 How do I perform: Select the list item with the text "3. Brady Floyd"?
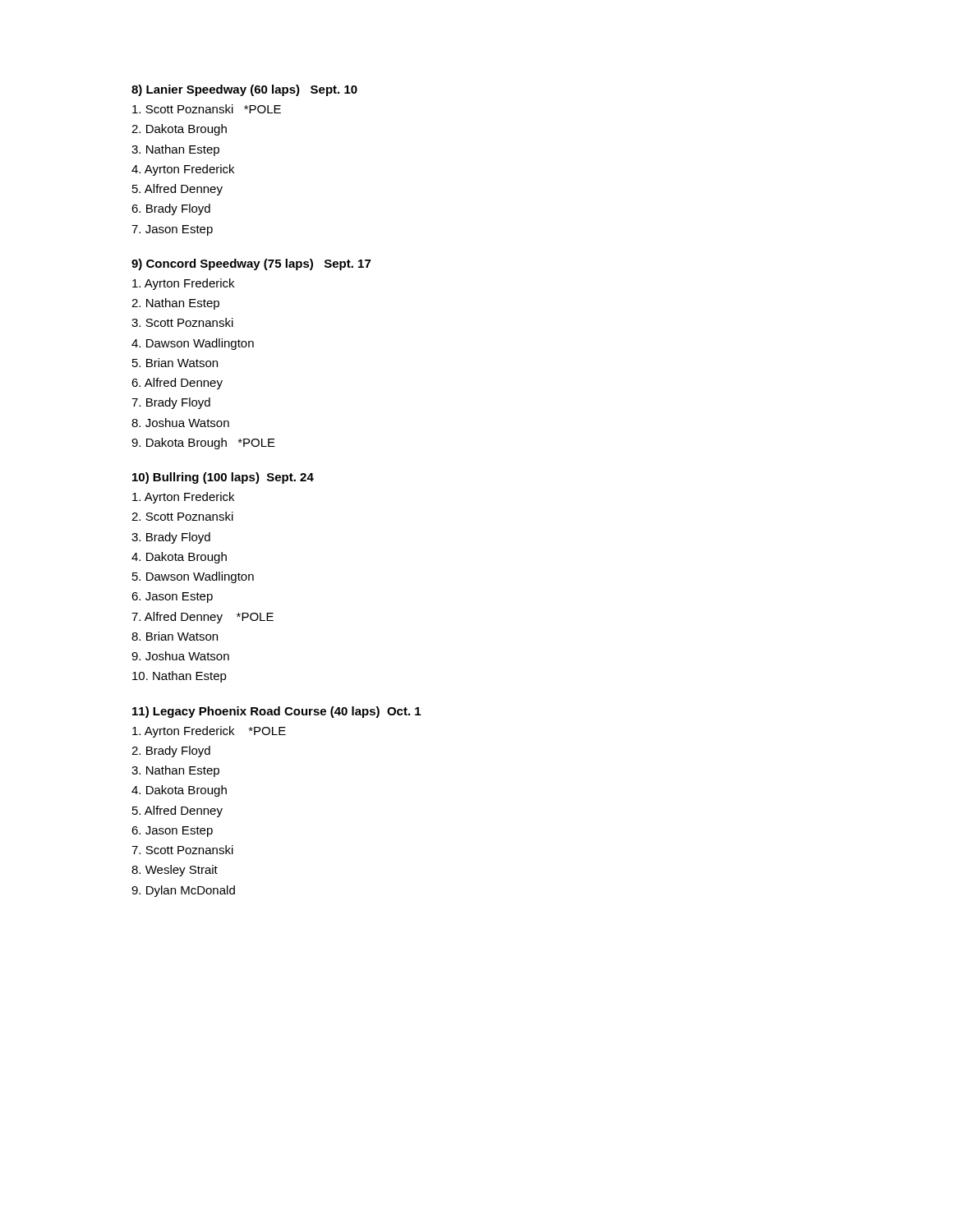171,536
